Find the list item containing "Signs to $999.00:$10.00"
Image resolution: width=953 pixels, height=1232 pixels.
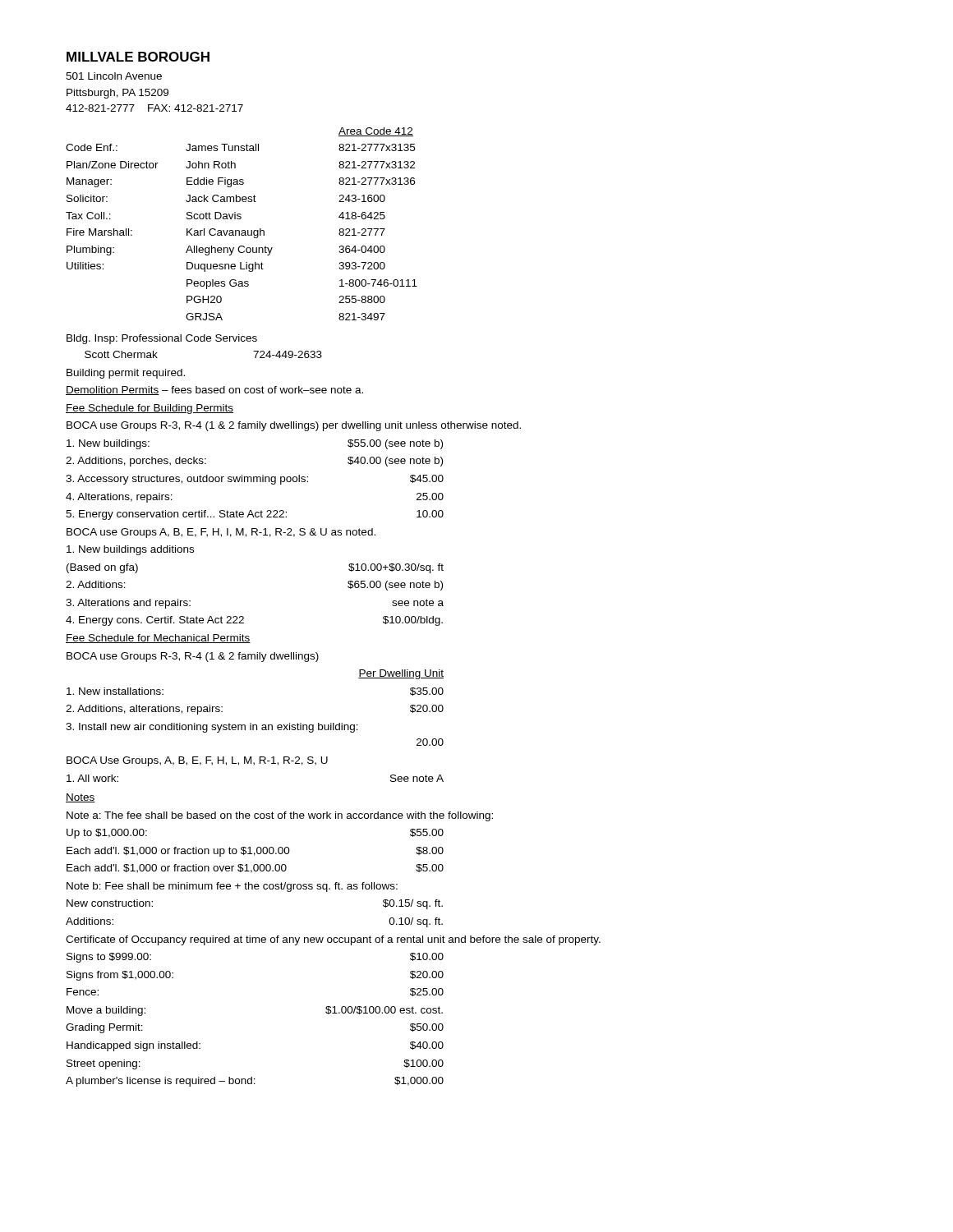tap(101, 959)
